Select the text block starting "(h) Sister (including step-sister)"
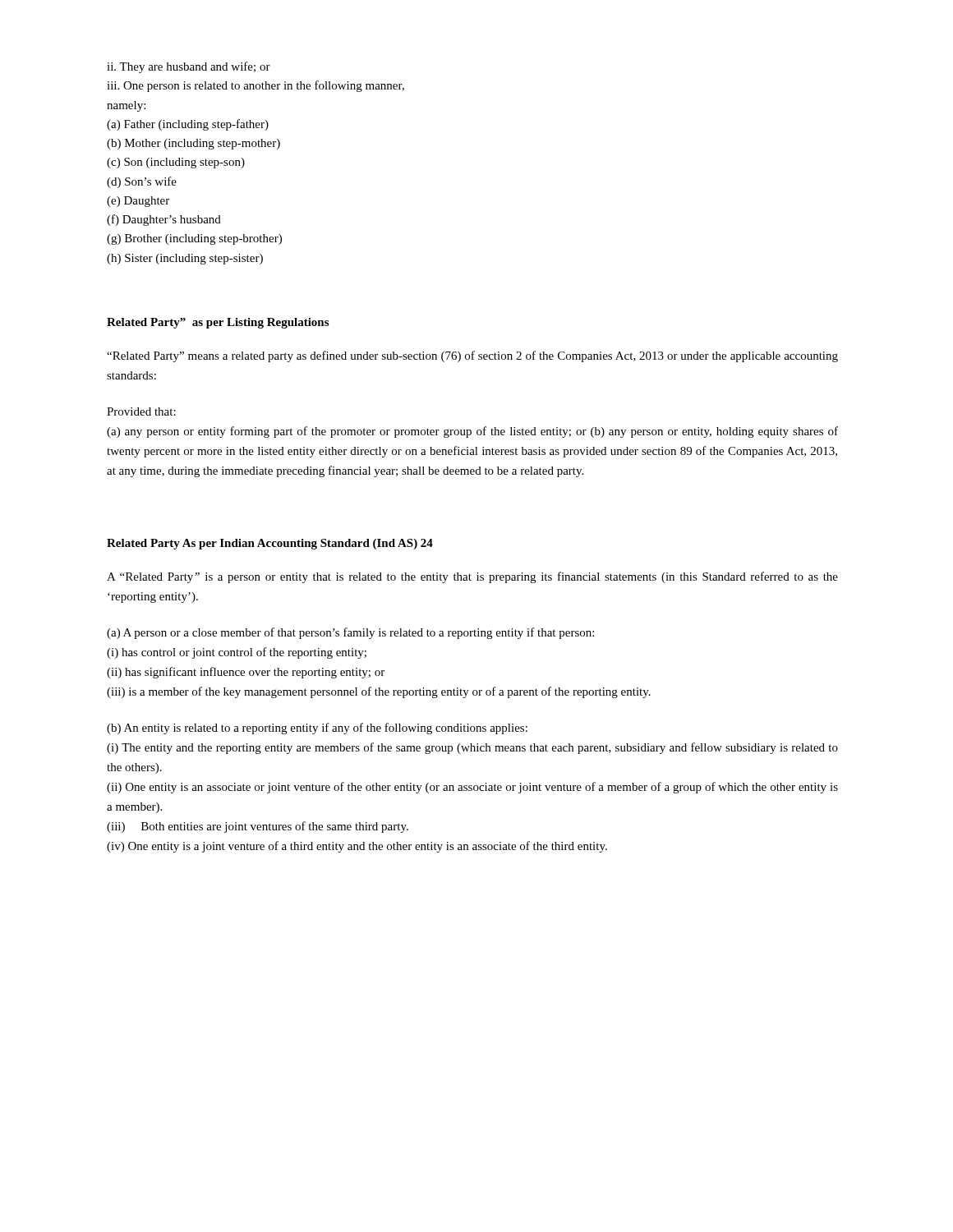Viewport: 953px width, 1232px height. click(x=185, y=257)
